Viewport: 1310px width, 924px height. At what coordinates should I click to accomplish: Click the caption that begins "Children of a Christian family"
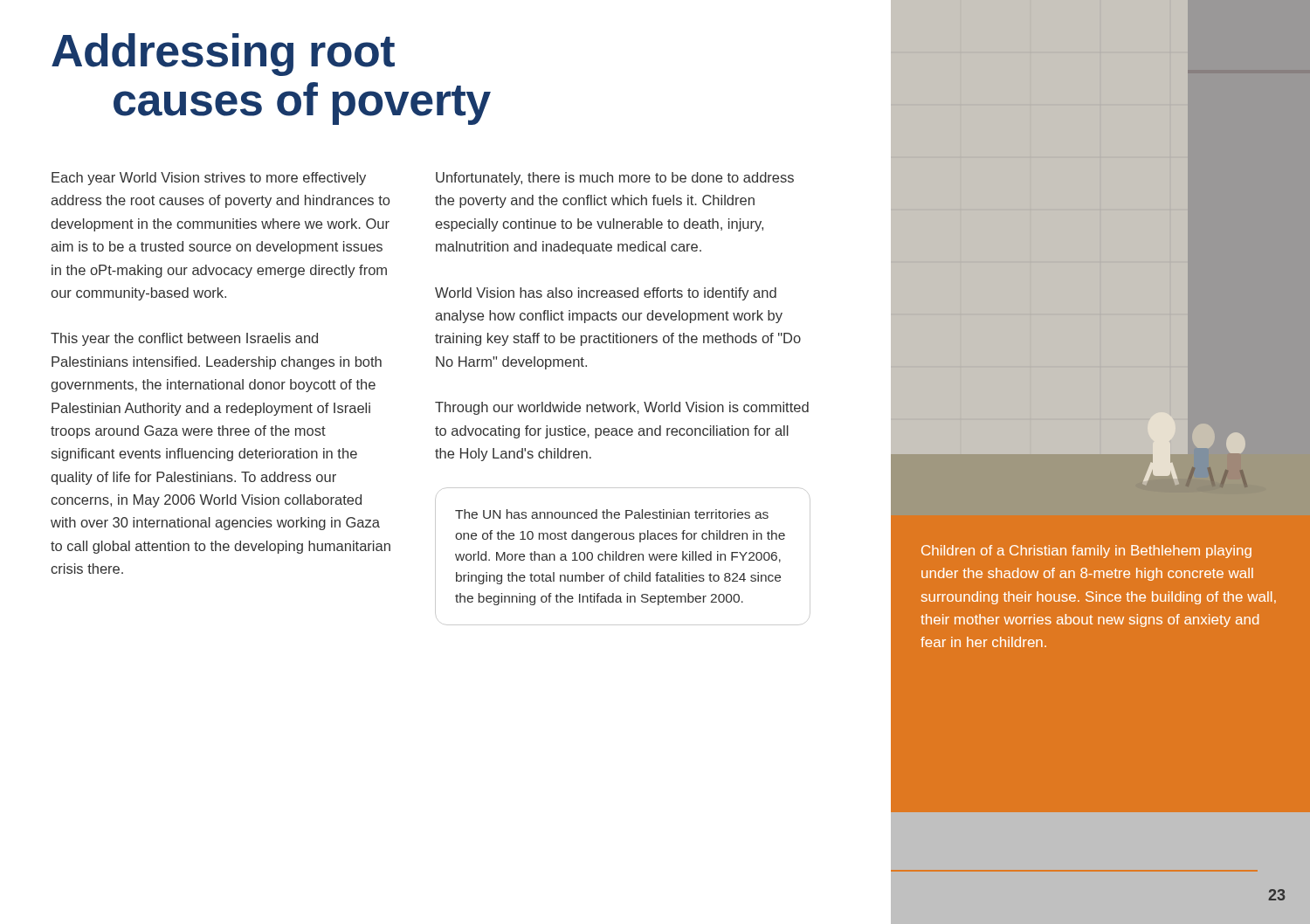click(1100, 597)
